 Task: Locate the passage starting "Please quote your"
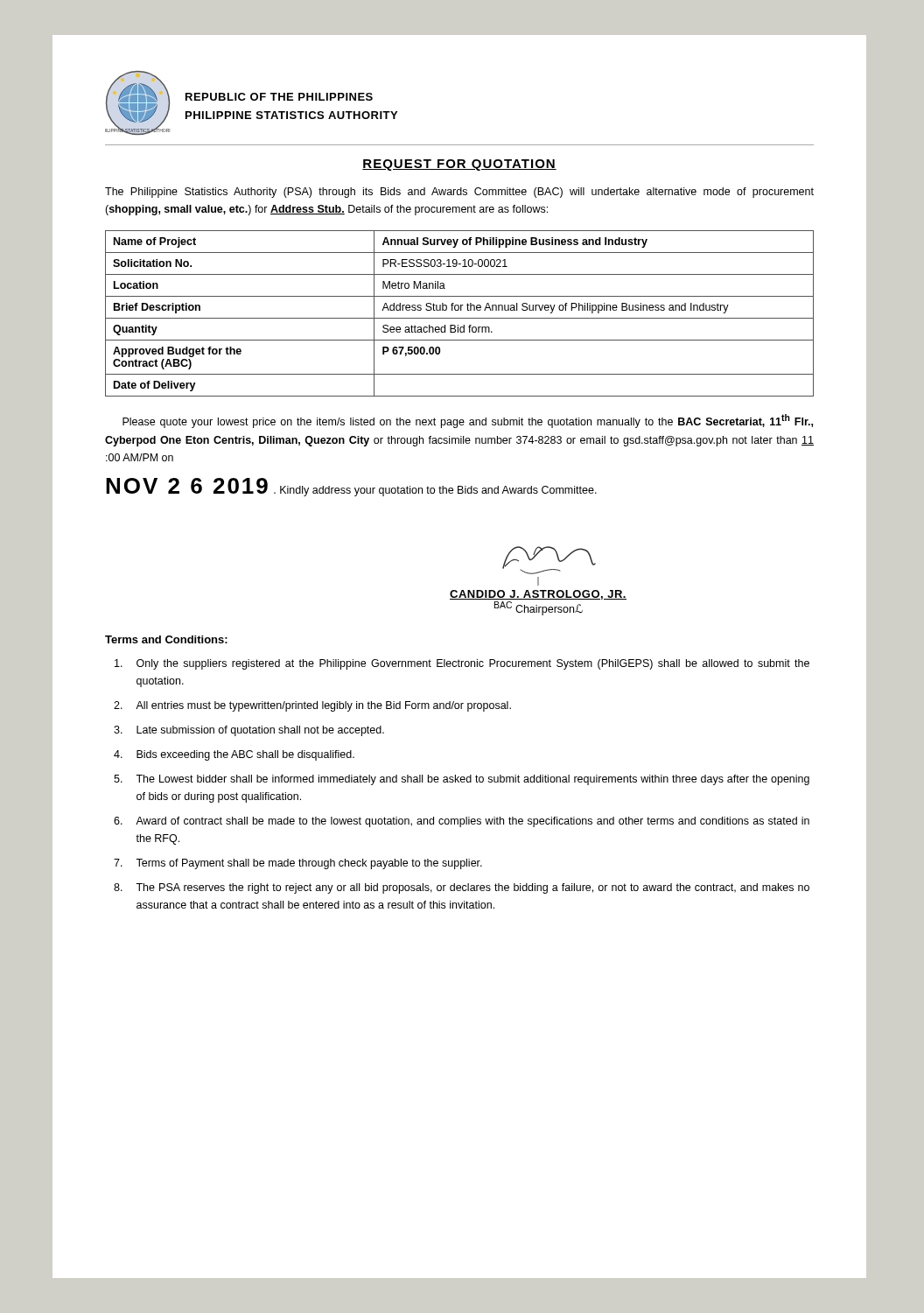[468, 421]
